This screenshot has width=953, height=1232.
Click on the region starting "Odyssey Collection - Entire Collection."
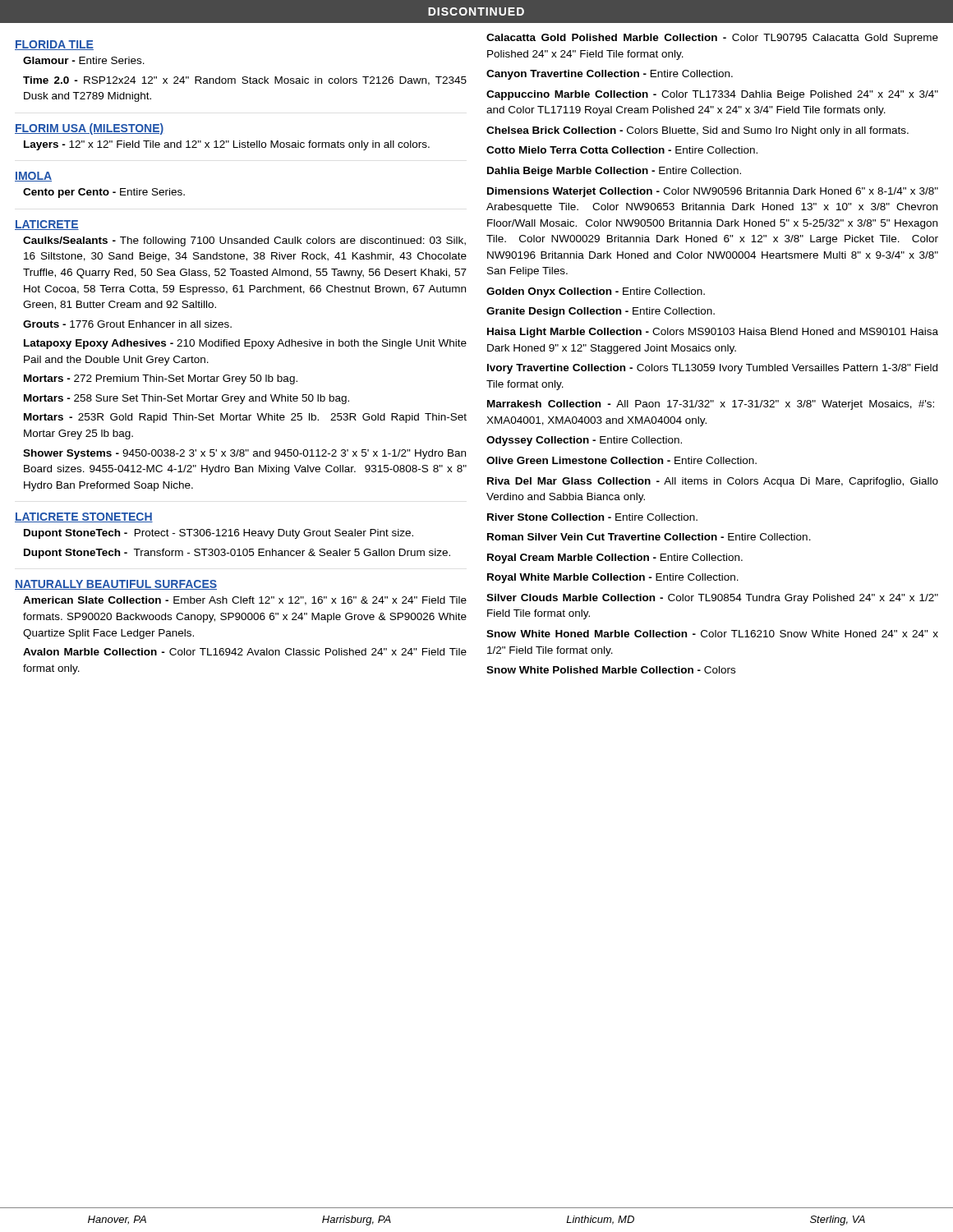(x=585, y=440)
